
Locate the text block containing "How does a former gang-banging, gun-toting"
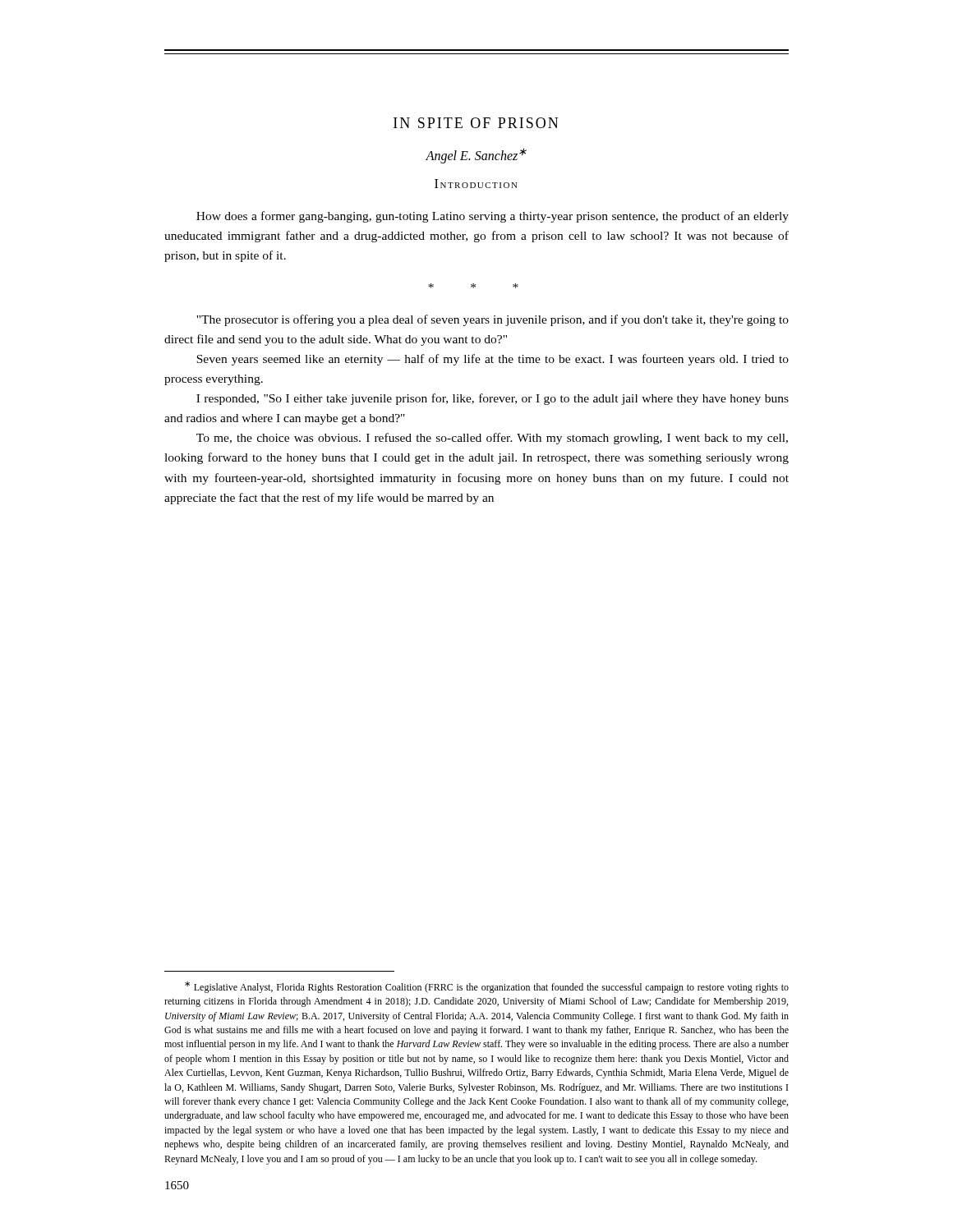pos(476,236)
